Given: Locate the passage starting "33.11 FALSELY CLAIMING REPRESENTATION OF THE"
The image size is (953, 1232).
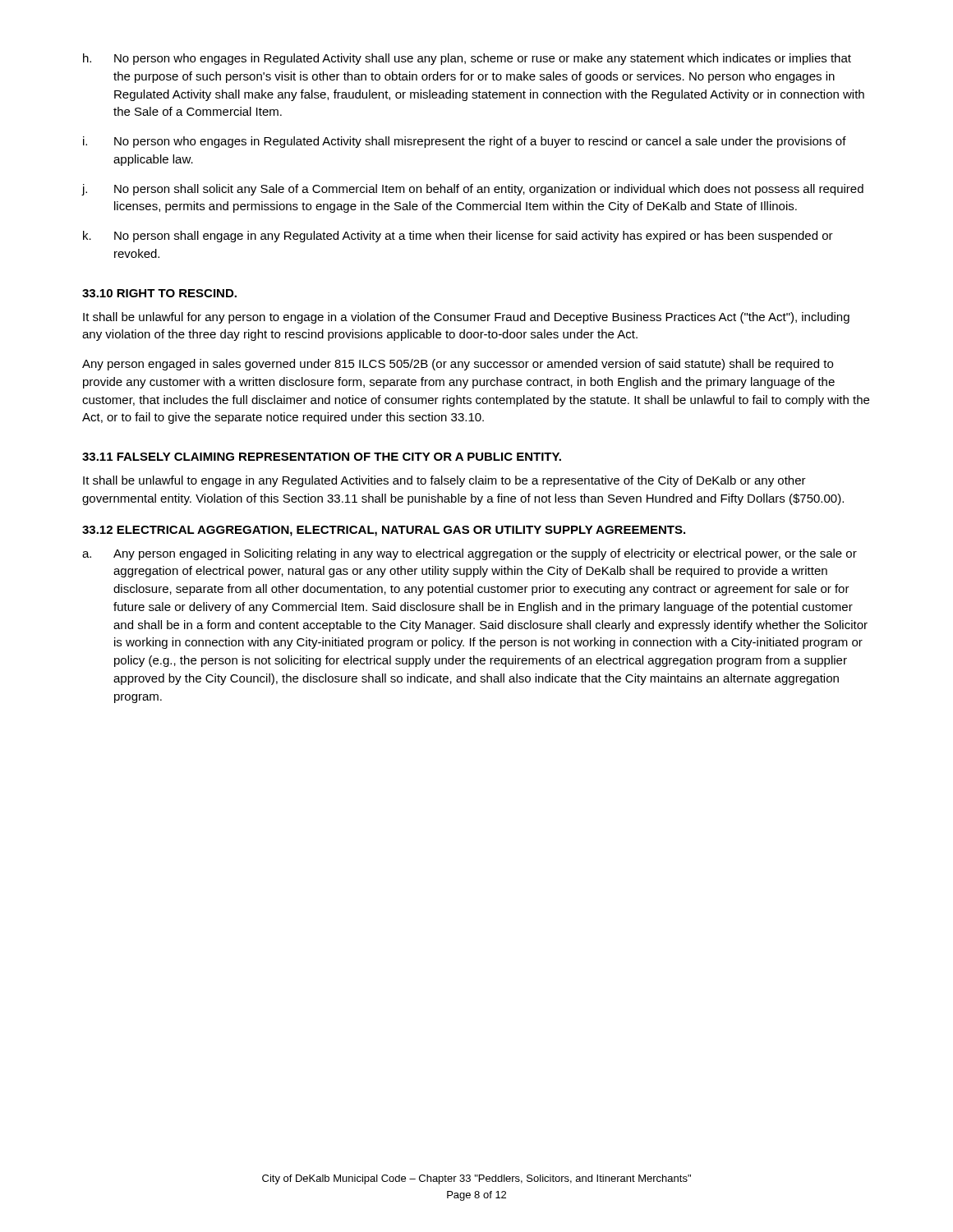Looking at the screenshot, I should coord(322,456).
